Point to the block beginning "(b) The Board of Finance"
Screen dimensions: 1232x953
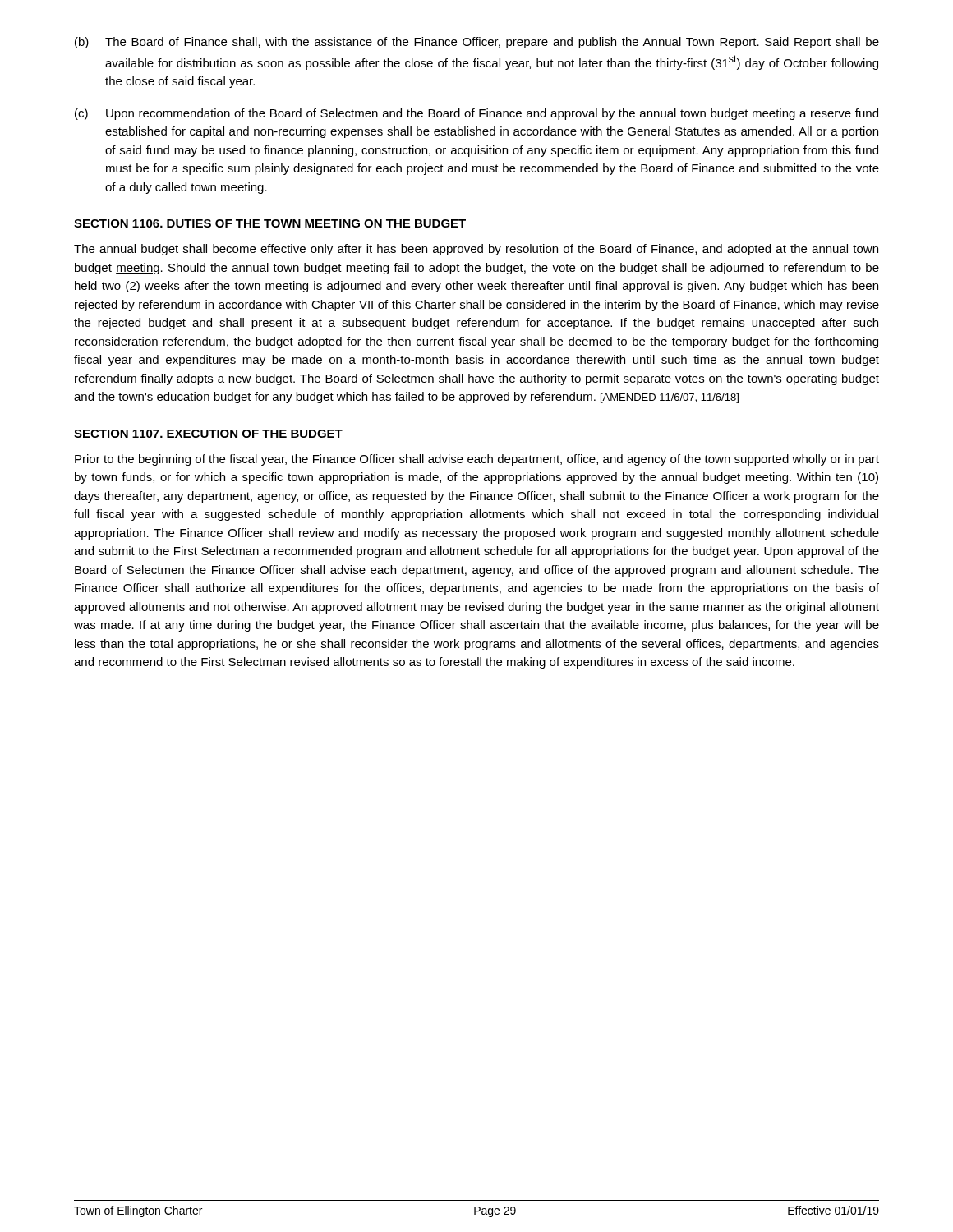[476, 62]
